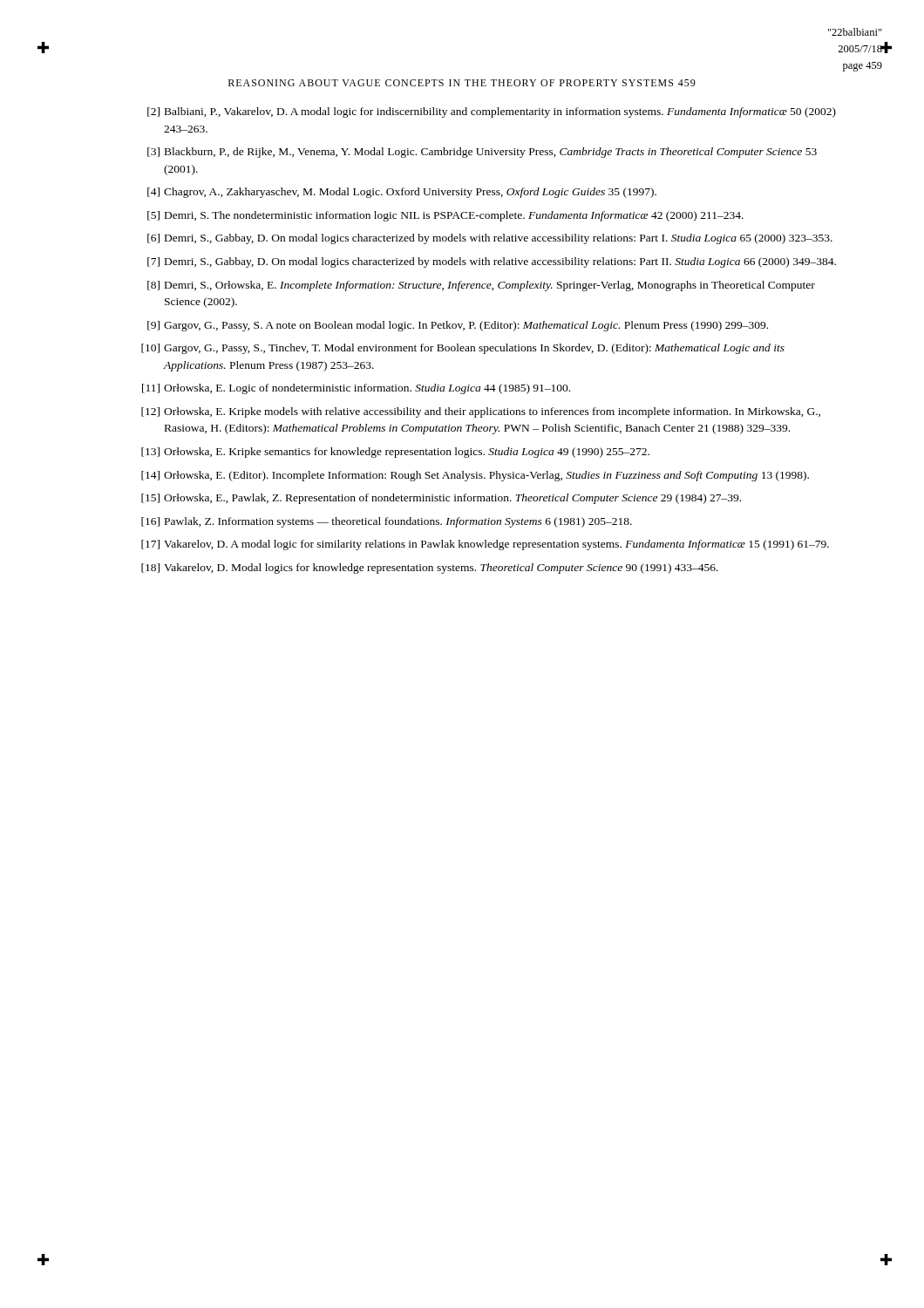Click the passage that begins "[7] Demri, S., Gabbay, D."

pyautogui.click(x=483, y=261)
